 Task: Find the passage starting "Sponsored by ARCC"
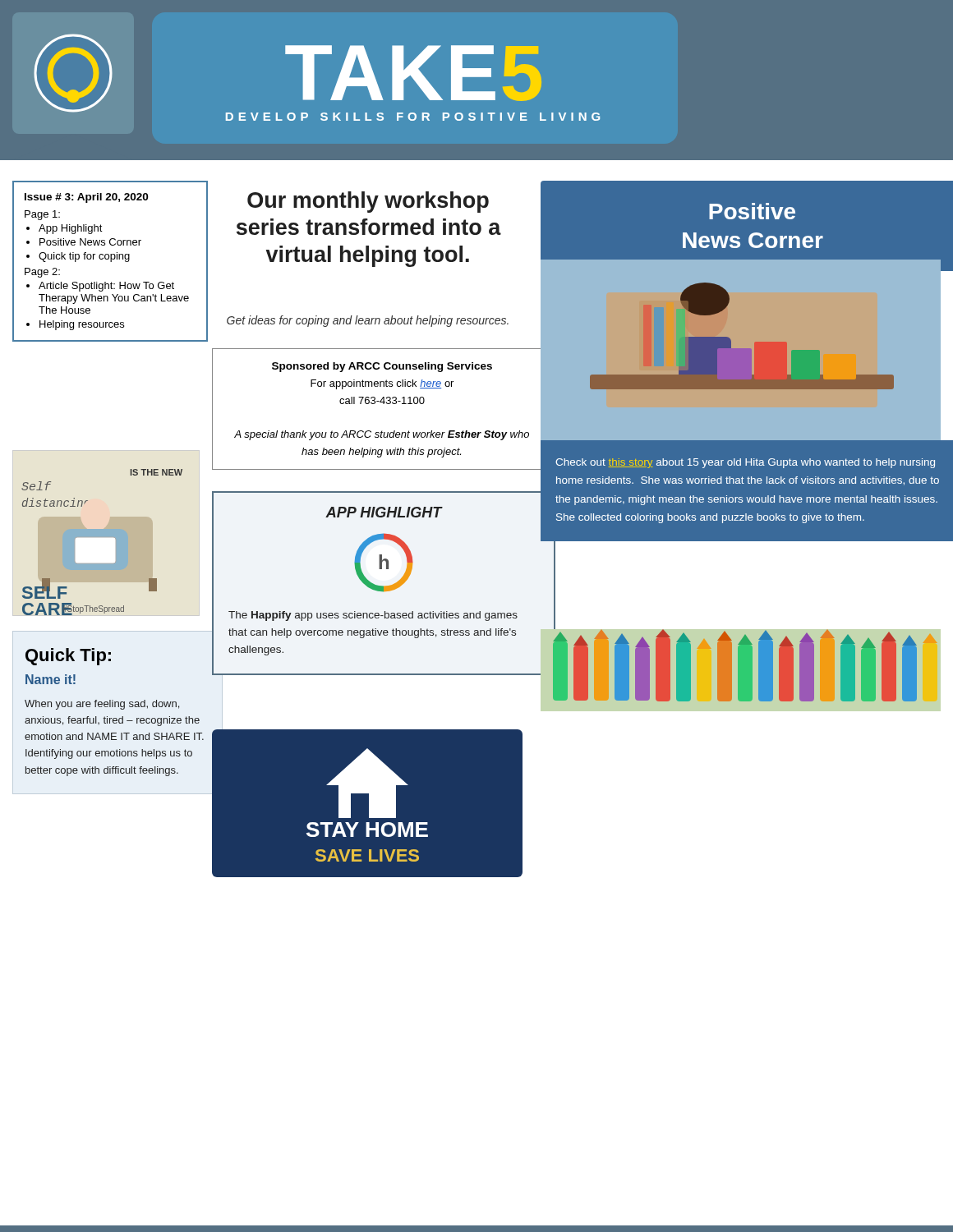382,409
